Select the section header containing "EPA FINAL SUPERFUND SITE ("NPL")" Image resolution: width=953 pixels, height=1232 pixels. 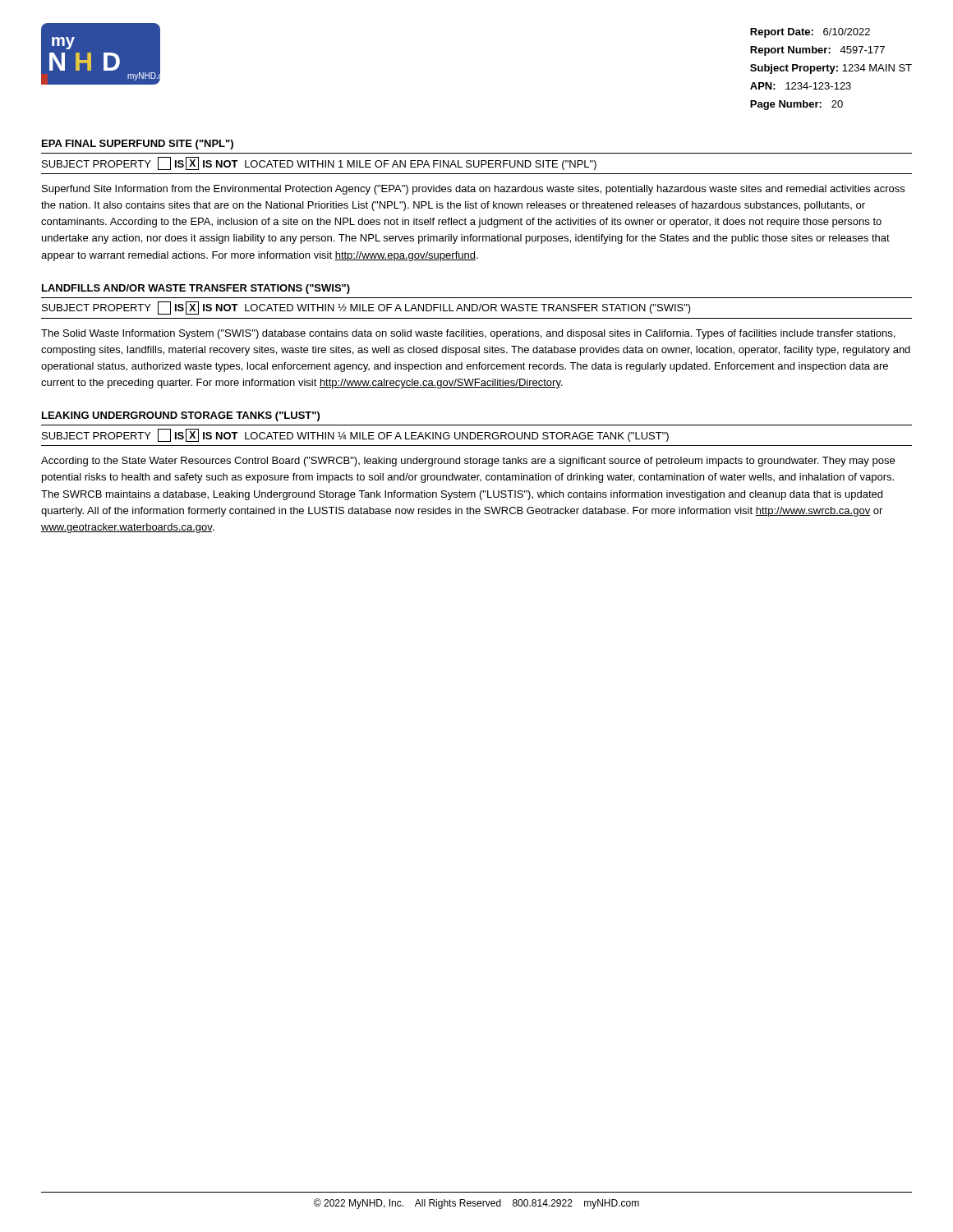tap(137, 143)
